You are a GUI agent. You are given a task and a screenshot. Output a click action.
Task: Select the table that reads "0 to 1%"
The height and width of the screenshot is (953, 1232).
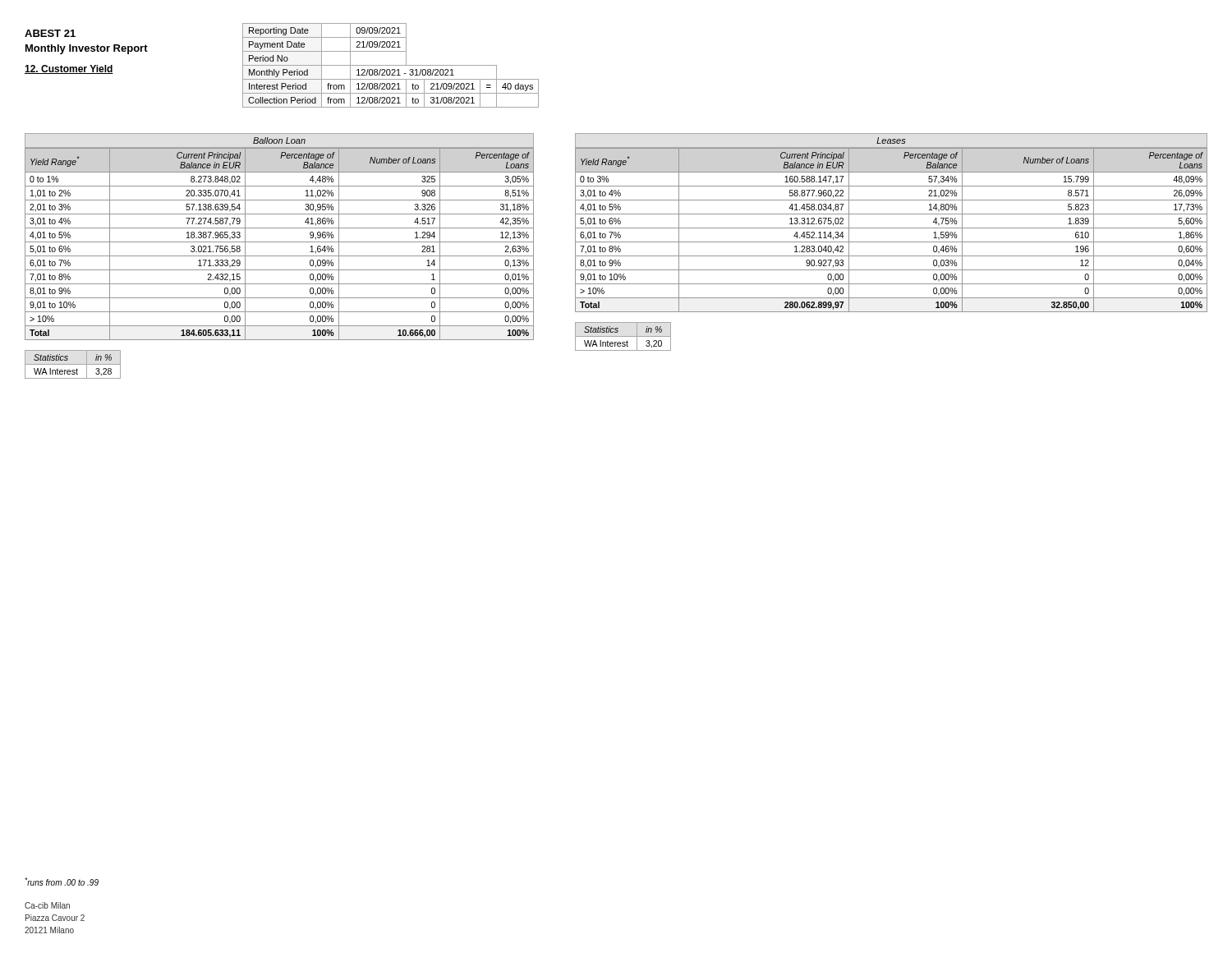pos(279,244)
